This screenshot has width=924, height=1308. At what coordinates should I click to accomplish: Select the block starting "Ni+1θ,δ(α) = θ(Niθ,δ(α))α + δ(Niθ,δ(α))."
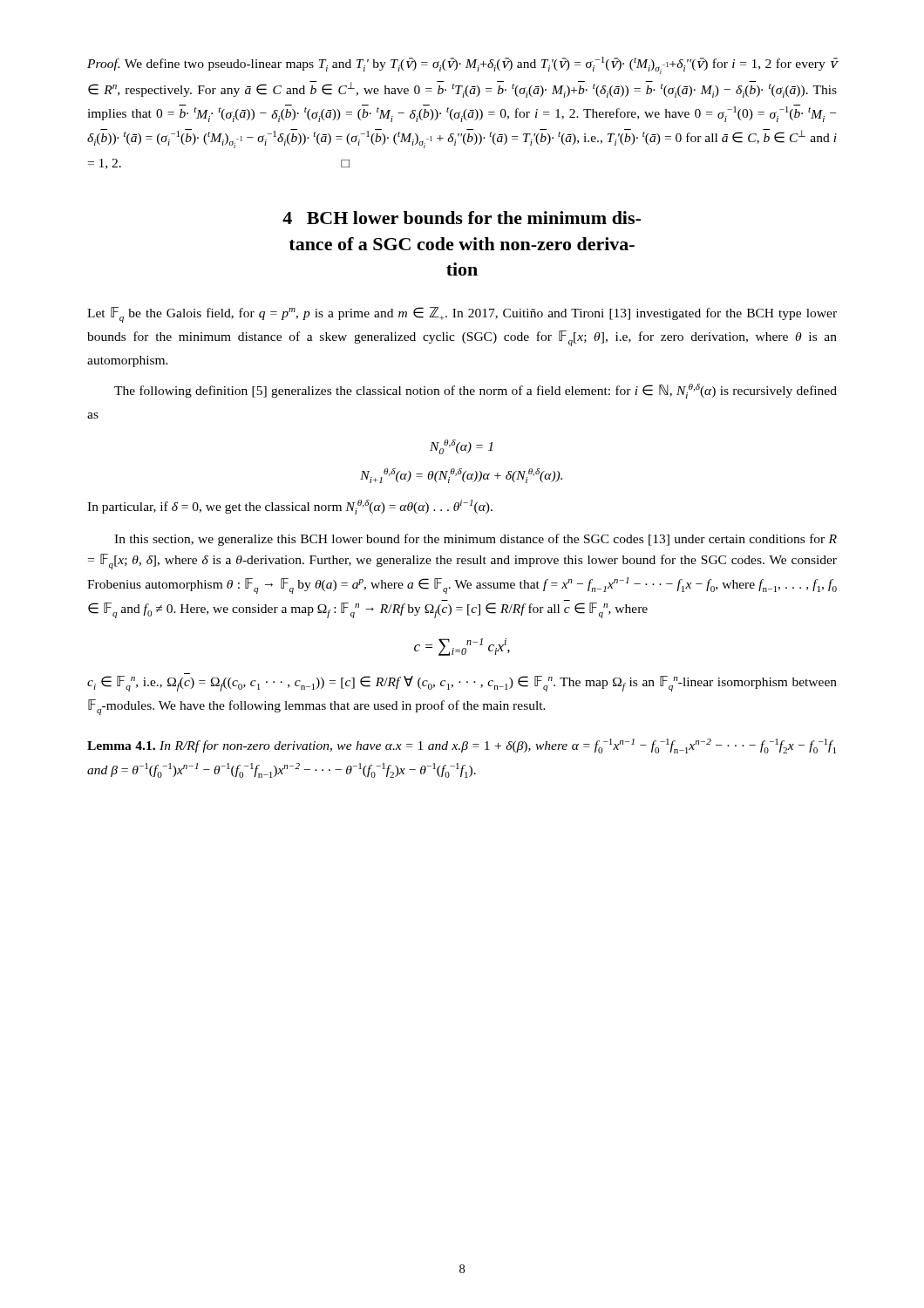click(x=462, y=475)
